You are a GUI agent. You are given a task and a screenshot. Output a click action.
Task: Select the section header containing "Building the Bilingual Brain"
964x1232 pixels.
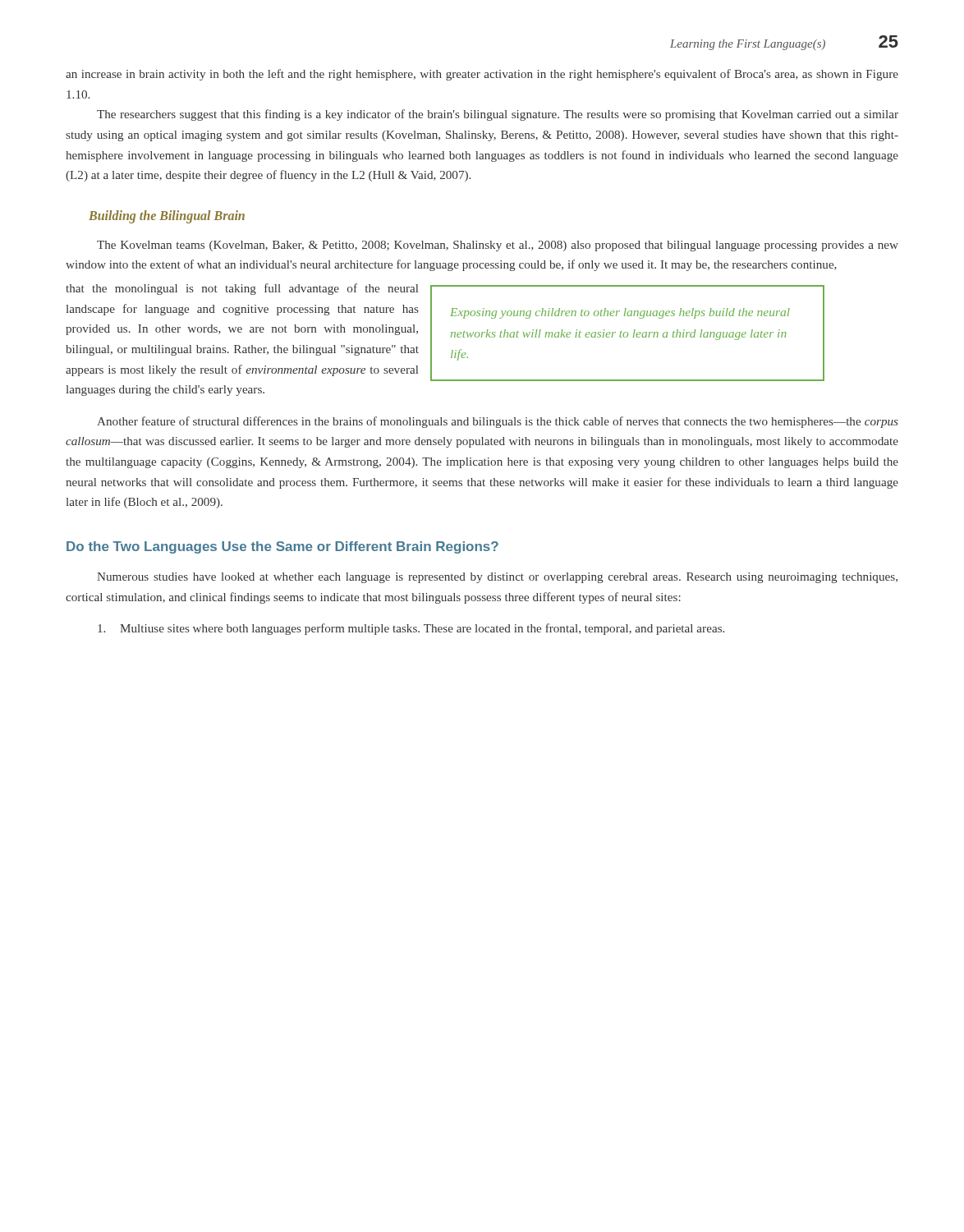click(x=167, y=215)
